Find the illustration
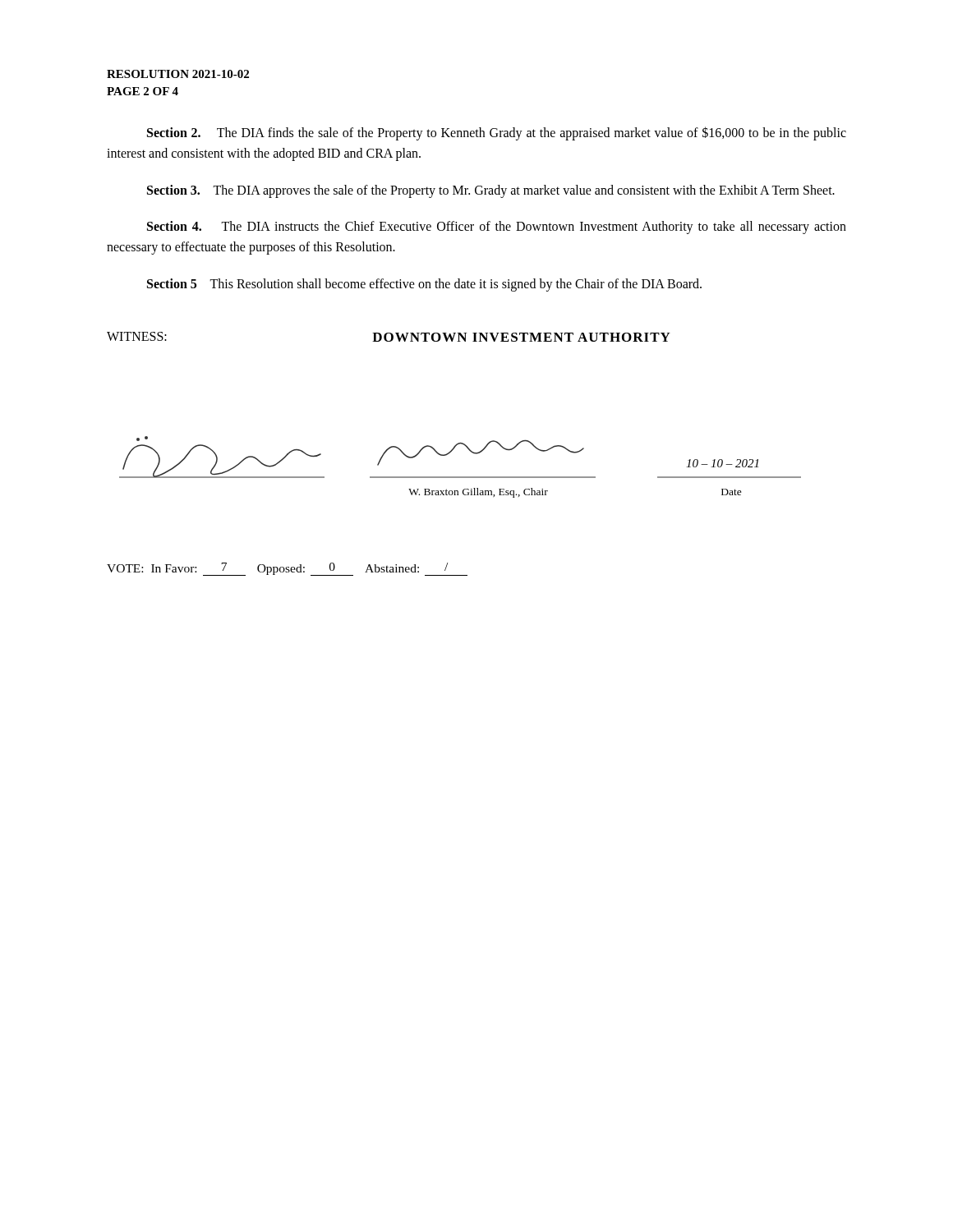 [x=476, y=448]
